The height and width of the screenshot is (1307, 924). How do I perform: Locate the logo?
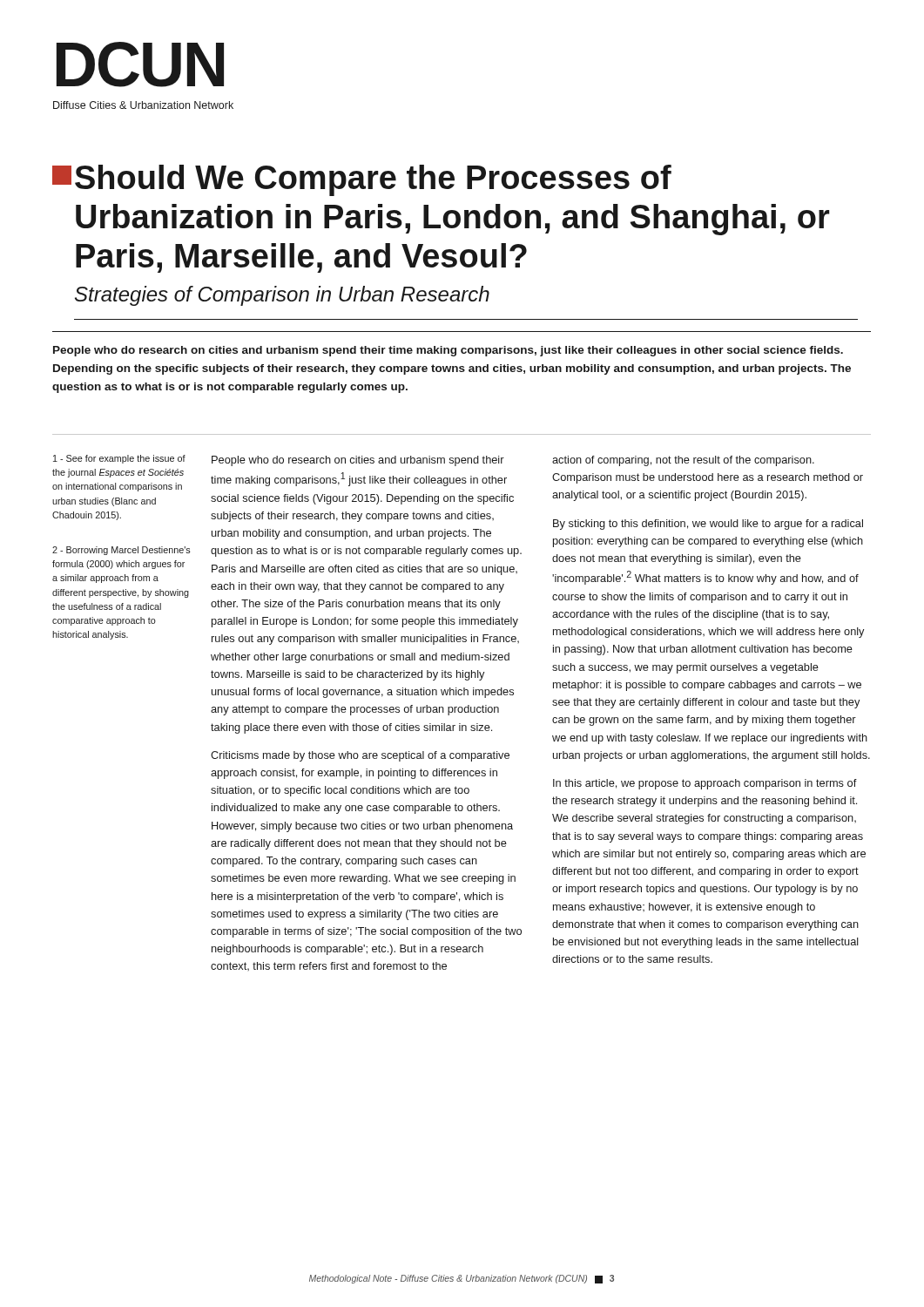[x=148, y=74]
